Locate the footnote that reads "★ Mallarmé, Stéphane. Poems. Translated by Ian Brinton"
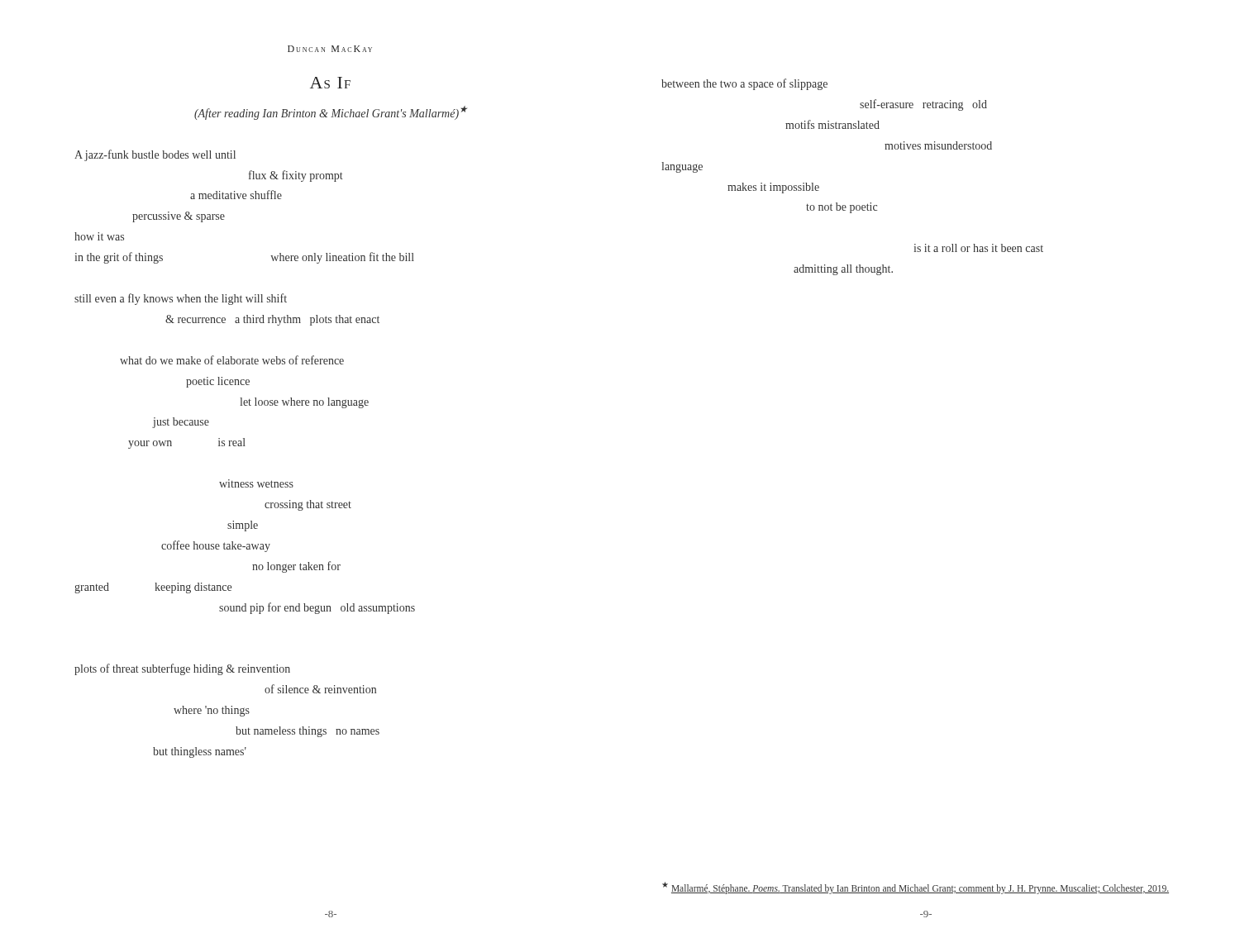The image size is (1240, 952). pyautogui.click(x=915, y=887)
